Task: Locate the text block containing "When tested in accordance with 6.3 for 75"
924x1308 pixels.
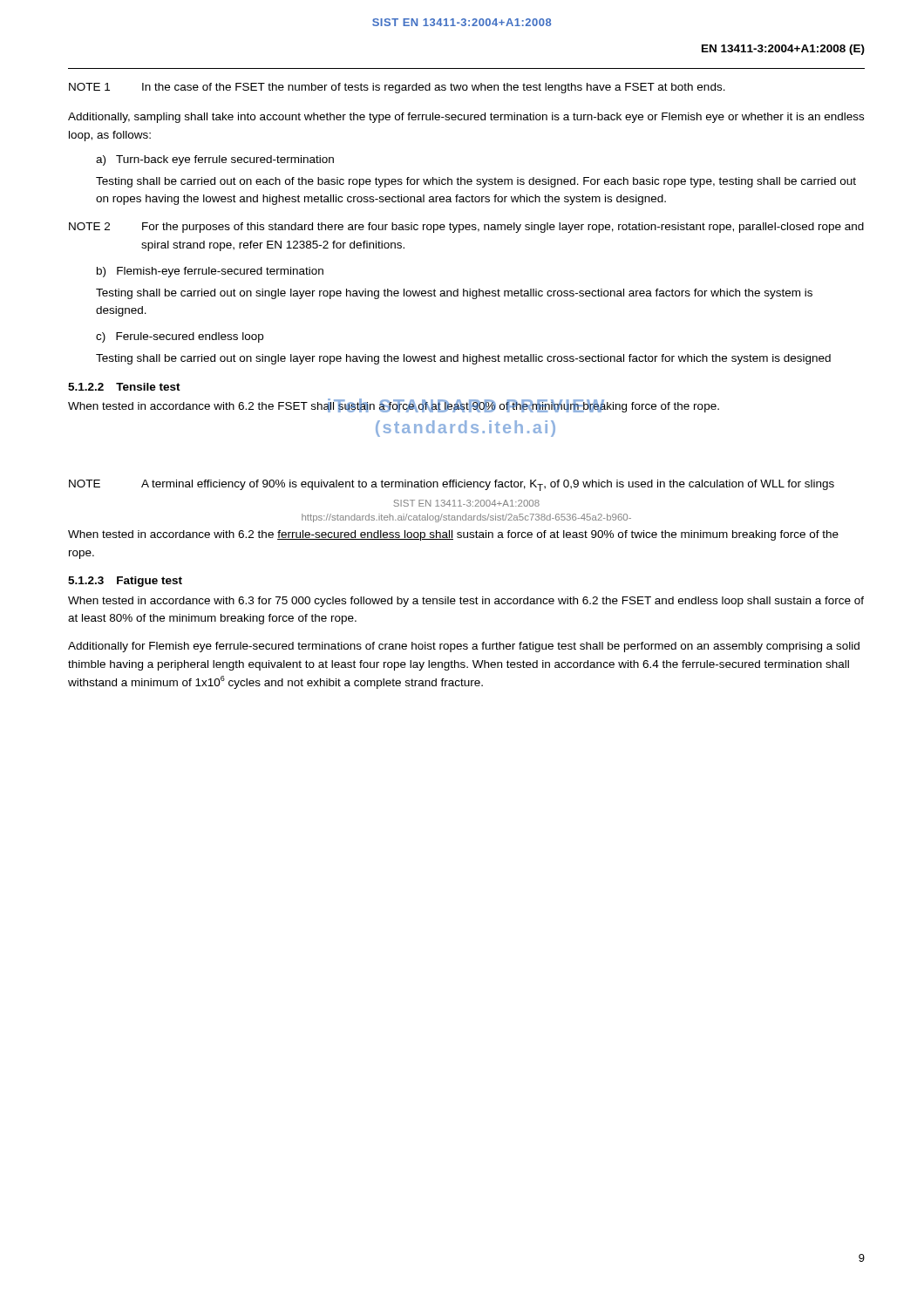Action: pyautogui.click(x=466, y=609)
